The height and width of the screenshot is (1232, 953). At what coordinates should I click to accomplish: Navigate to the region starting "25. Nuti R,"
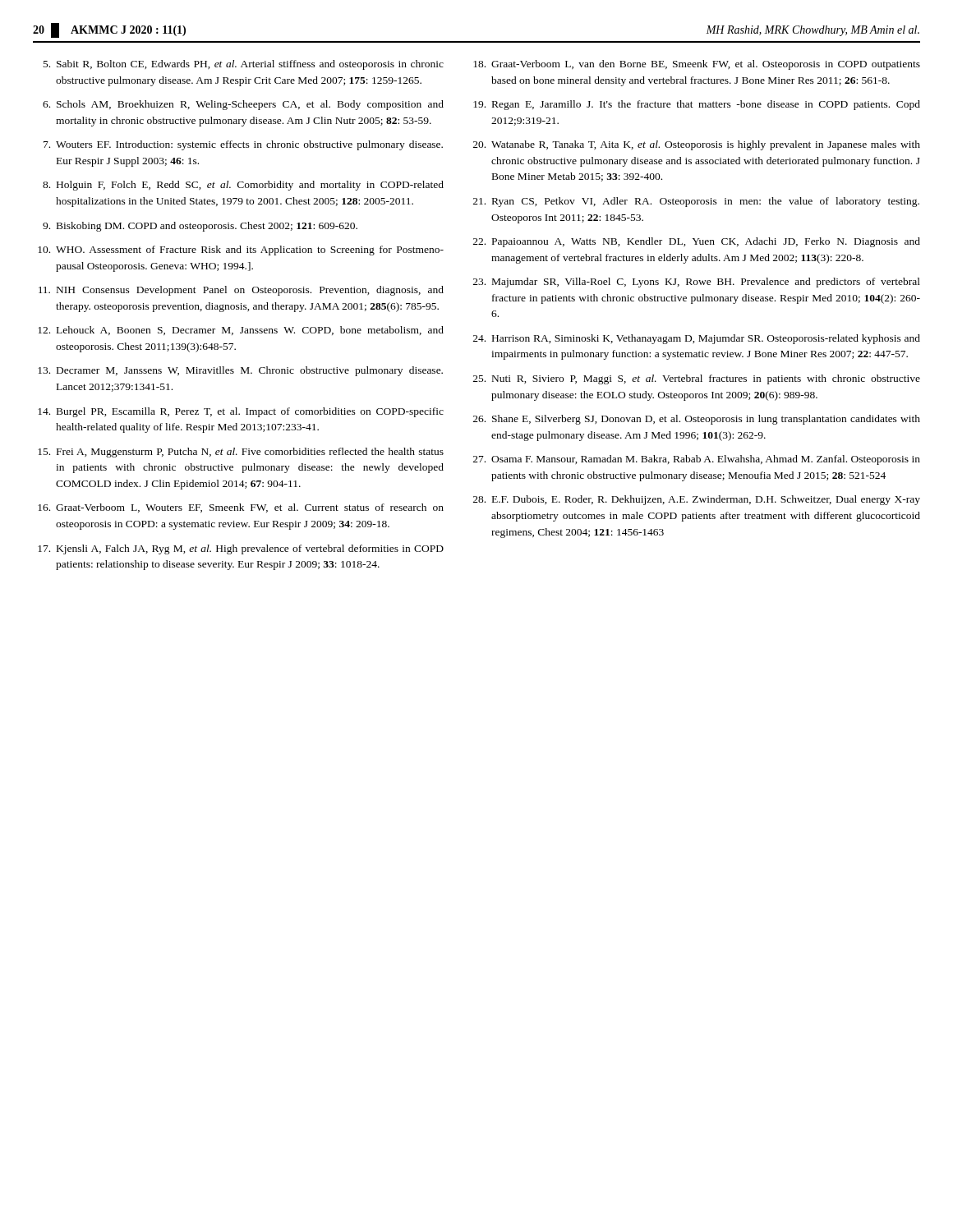694,387
